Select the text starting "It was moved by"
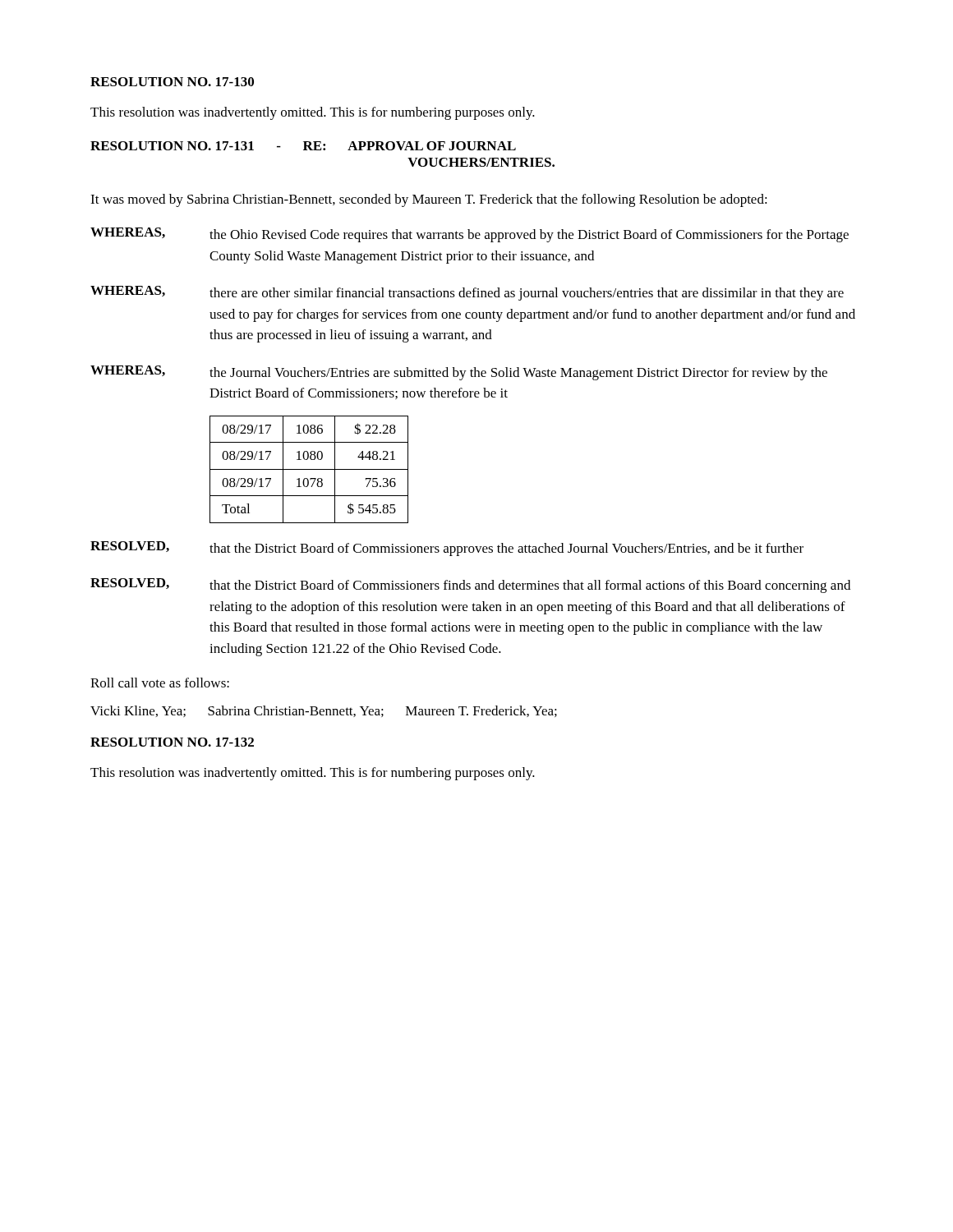Screen dimensions: 1232x953 429,199
